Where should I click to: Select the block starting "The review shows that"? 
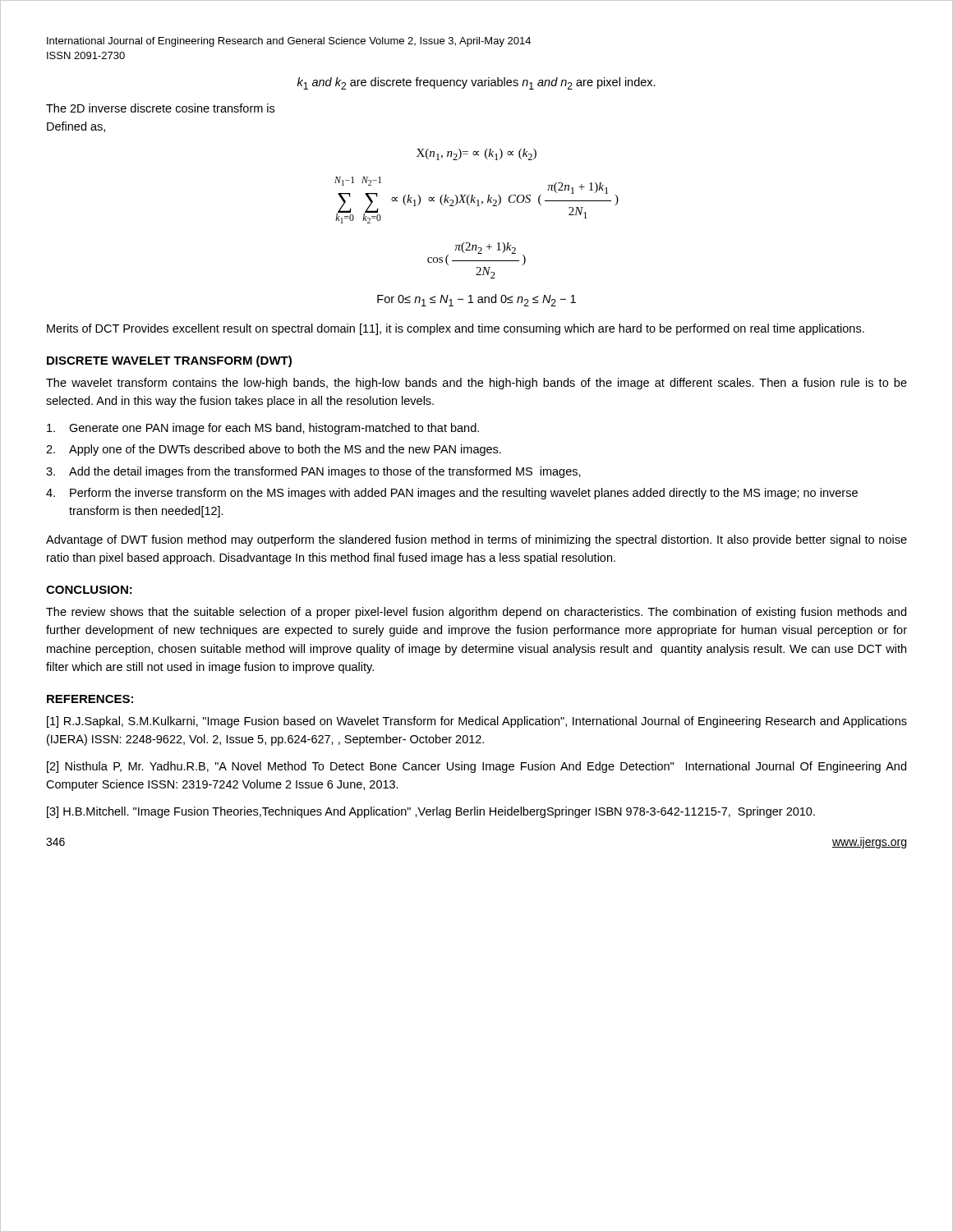pyautogui.click(x=476, y=639)
